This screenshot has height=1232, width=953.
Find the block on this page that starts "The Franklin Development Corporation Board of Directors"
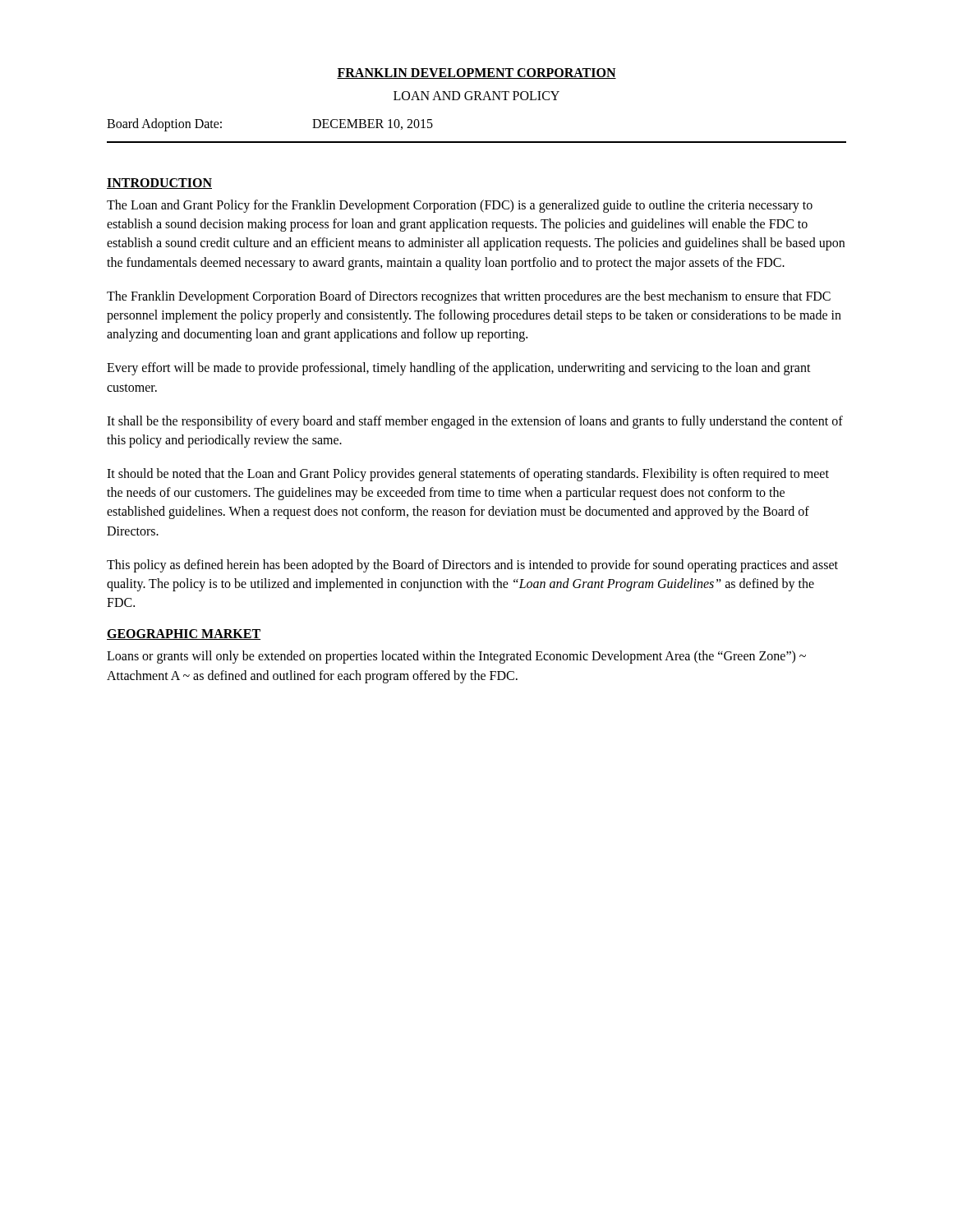coord(474,315)
